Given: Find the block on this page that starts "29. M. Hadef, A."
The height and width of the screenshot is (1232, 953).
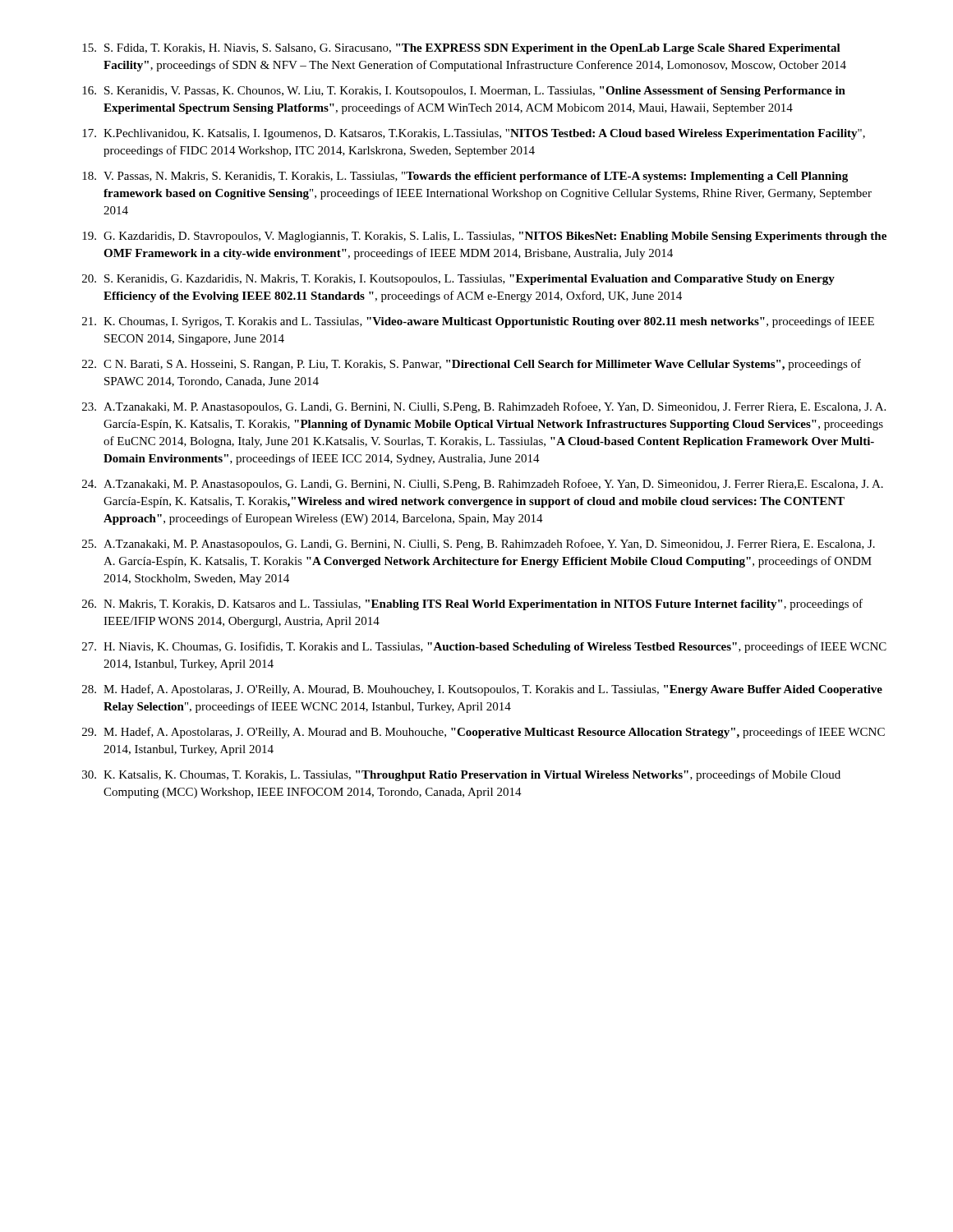Looking at the screenshot, I should point(476,741).
